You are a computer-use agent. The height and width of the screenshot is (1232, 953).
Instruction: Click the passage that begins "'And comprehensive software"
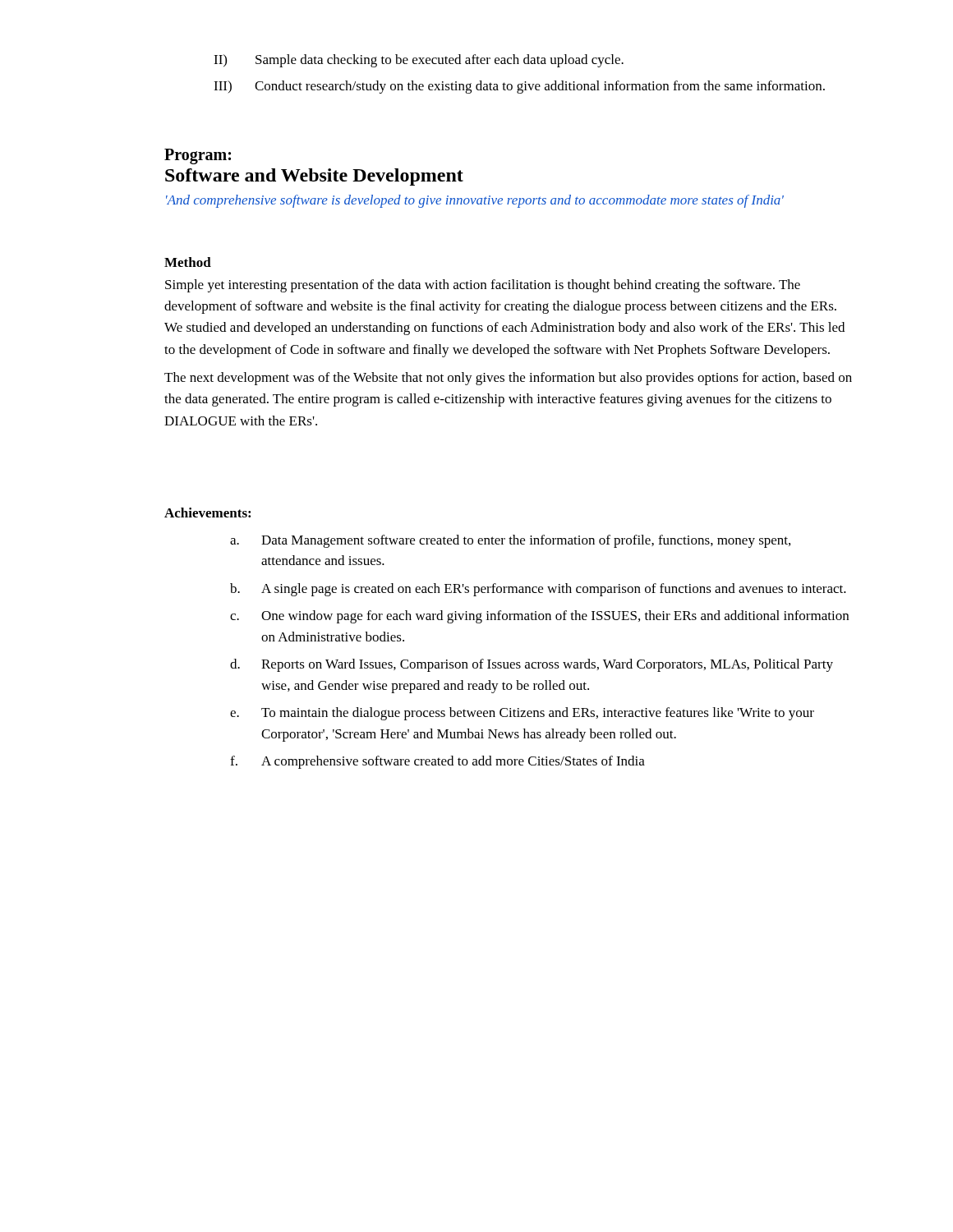(474, 200)
